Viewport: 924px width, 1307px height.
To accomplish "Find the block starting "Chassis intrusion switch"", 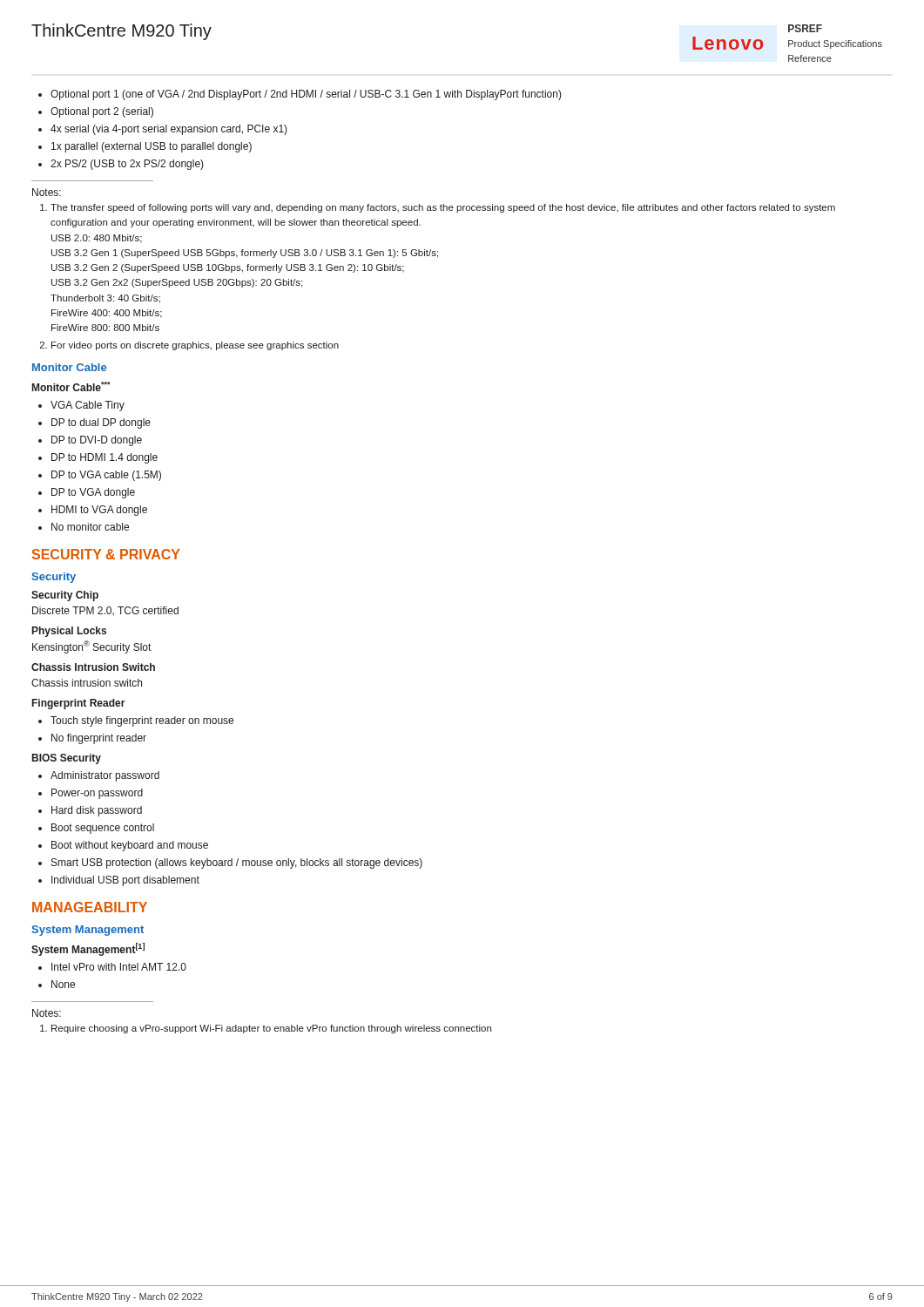I will [87, 683].
